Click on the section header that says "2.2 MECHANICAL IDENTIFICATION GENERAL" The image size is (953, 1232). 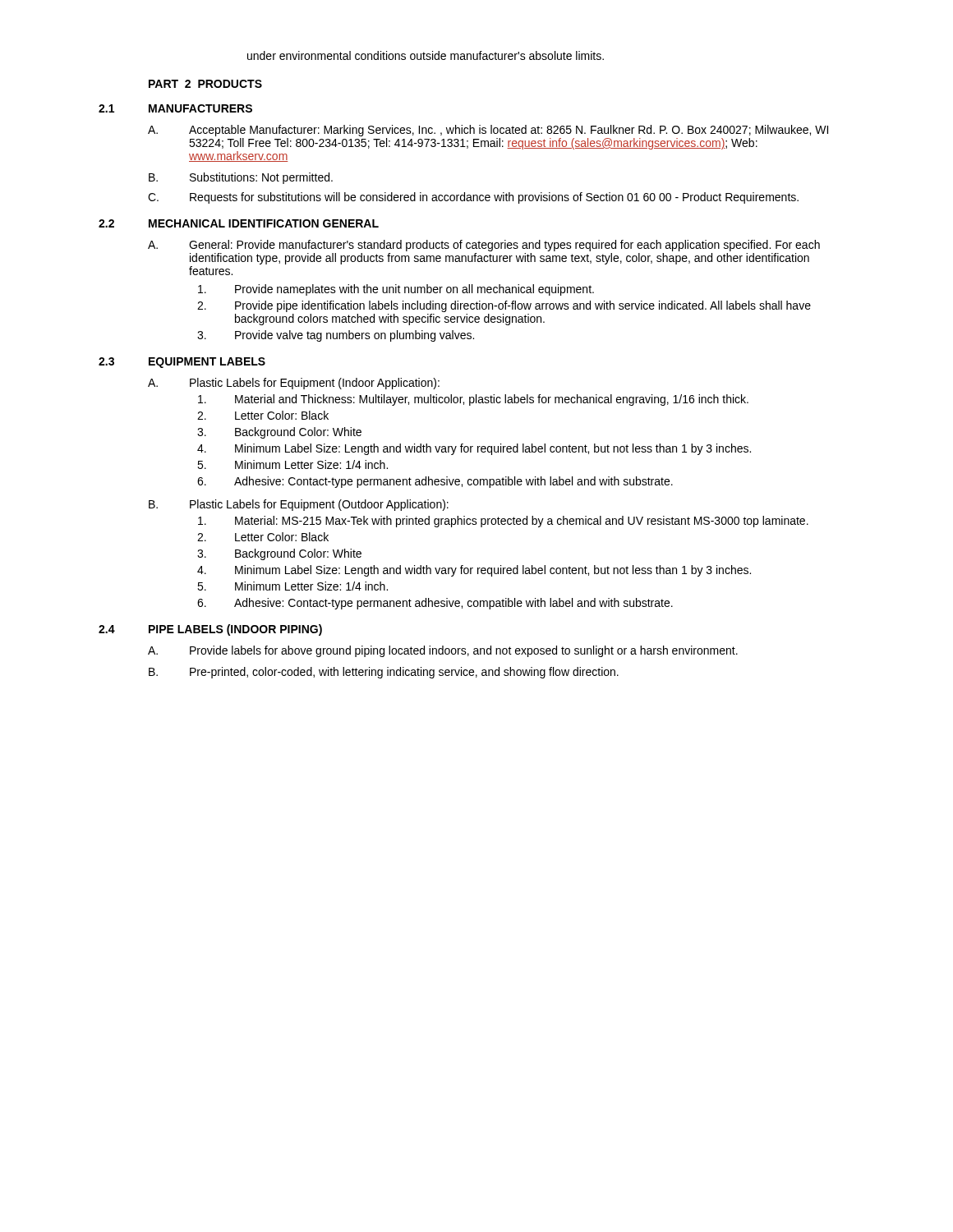[x=239, y=223]
